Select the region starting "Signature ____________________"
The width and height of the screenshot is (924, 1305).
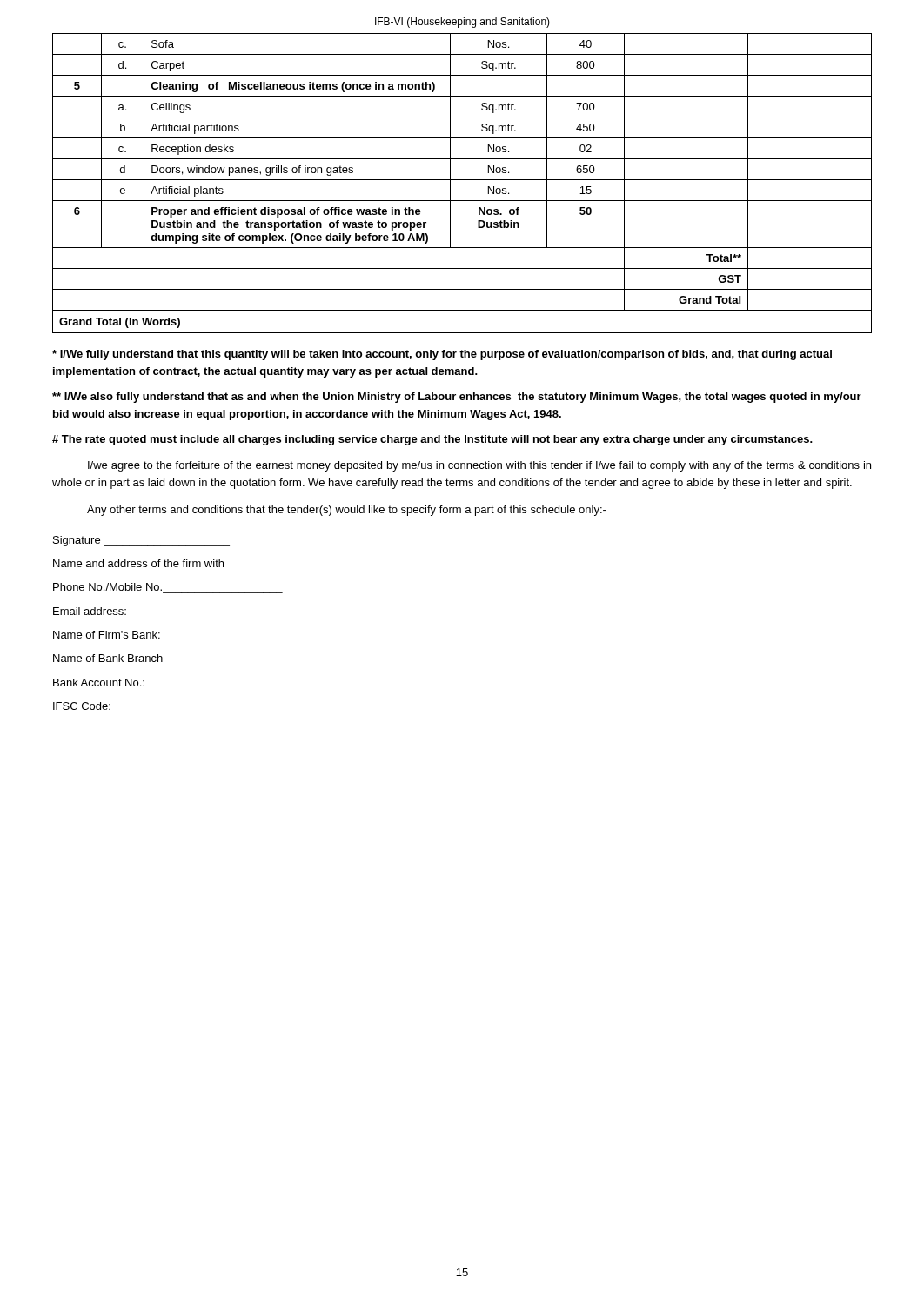point(141,540)
